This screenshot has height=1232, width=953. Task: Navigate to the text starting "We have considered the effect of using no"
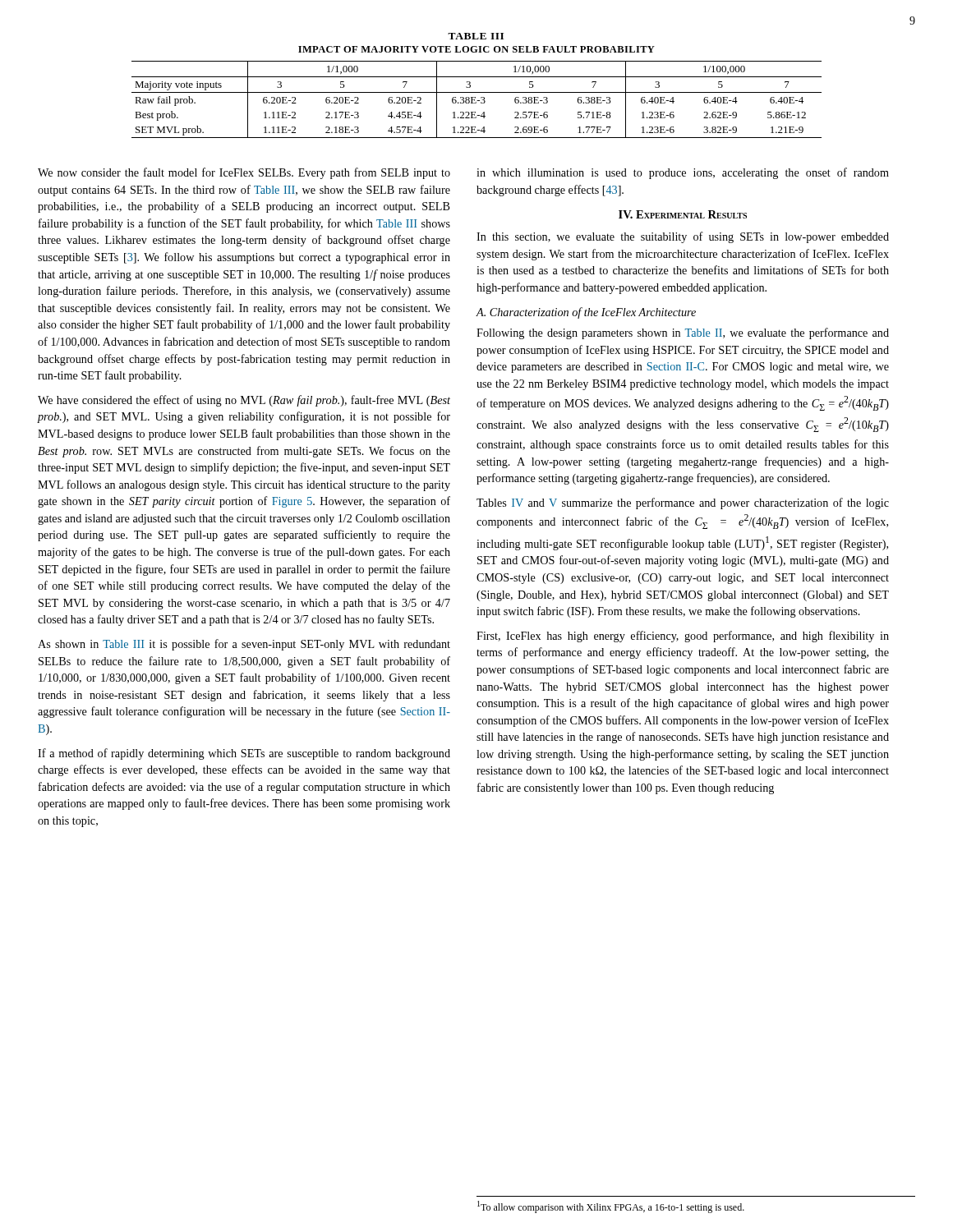click(244, 510)
